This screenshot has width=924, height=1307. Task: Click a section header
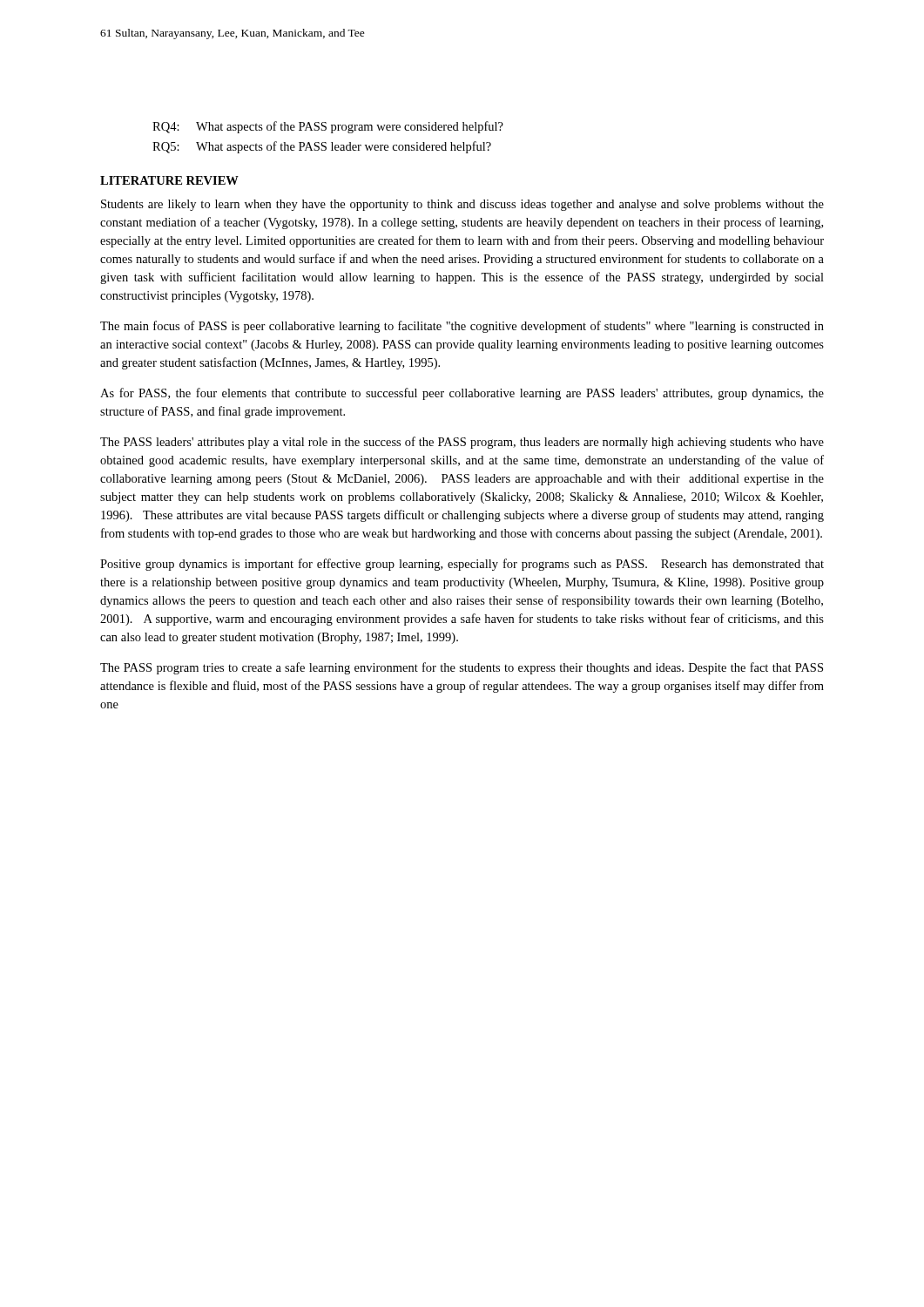click(x=169, y=180)
